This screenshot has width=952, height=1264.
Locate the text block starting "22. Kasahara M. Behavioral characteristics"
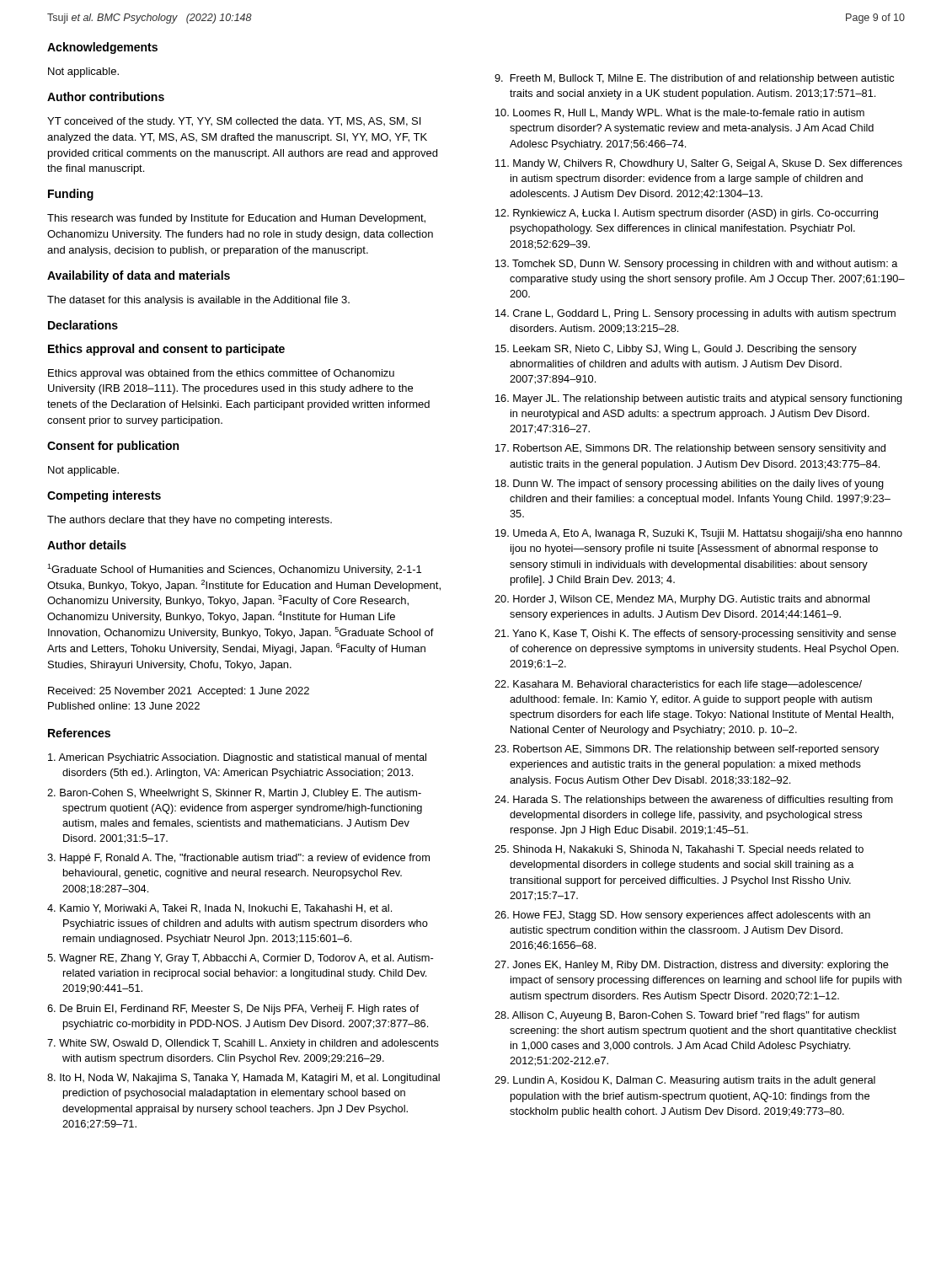(694, 707)
